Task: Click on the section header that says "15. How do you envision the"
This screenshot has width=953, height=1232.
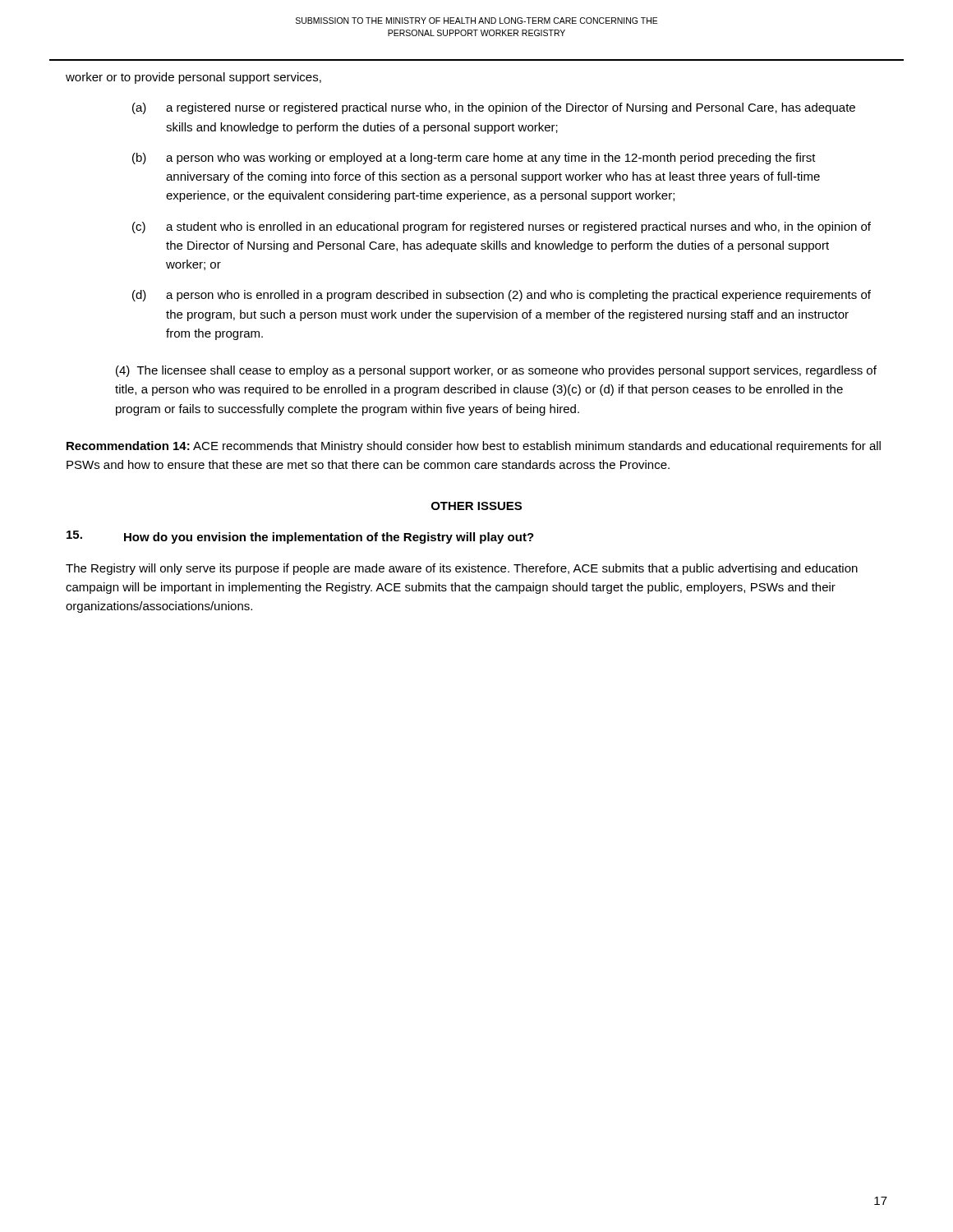Action: pyautogui.click(x=476, y=537)
